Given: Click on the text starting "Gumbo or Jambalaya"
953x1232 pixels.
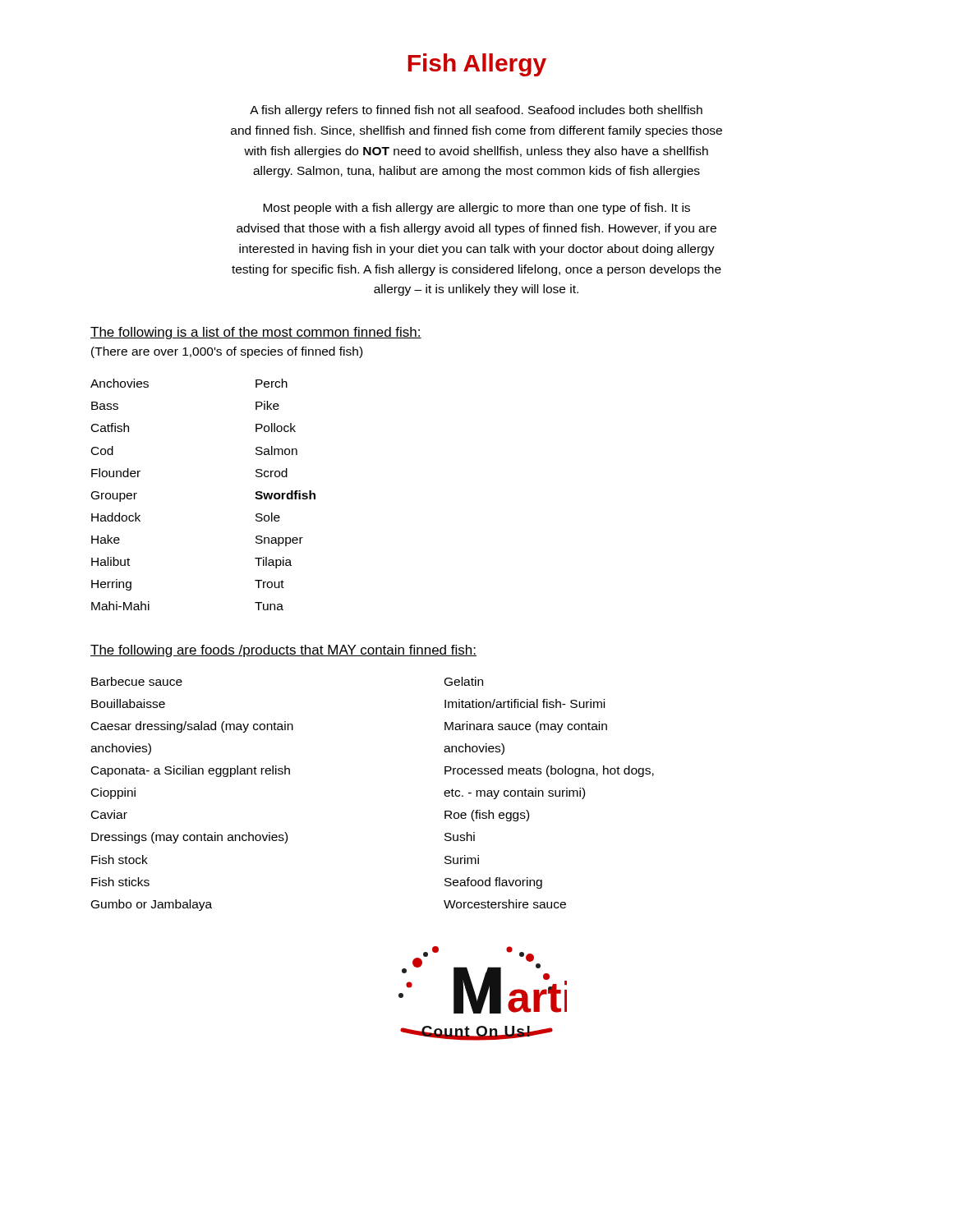Looking at the screenshot, I should coord(151,904).
